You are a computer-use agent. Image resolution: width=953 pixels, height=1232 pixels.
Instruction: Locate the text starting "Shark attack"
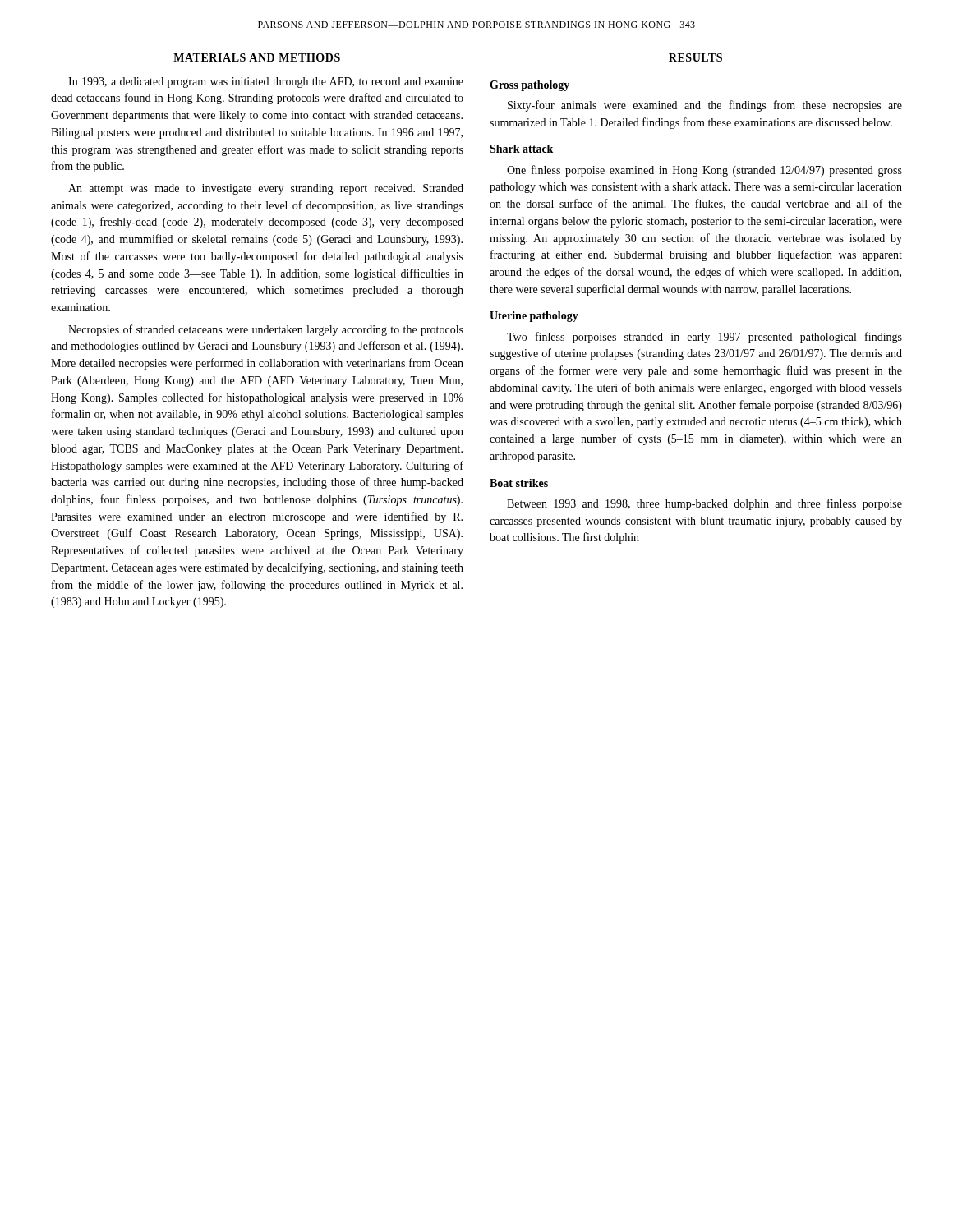coord(521,149)
